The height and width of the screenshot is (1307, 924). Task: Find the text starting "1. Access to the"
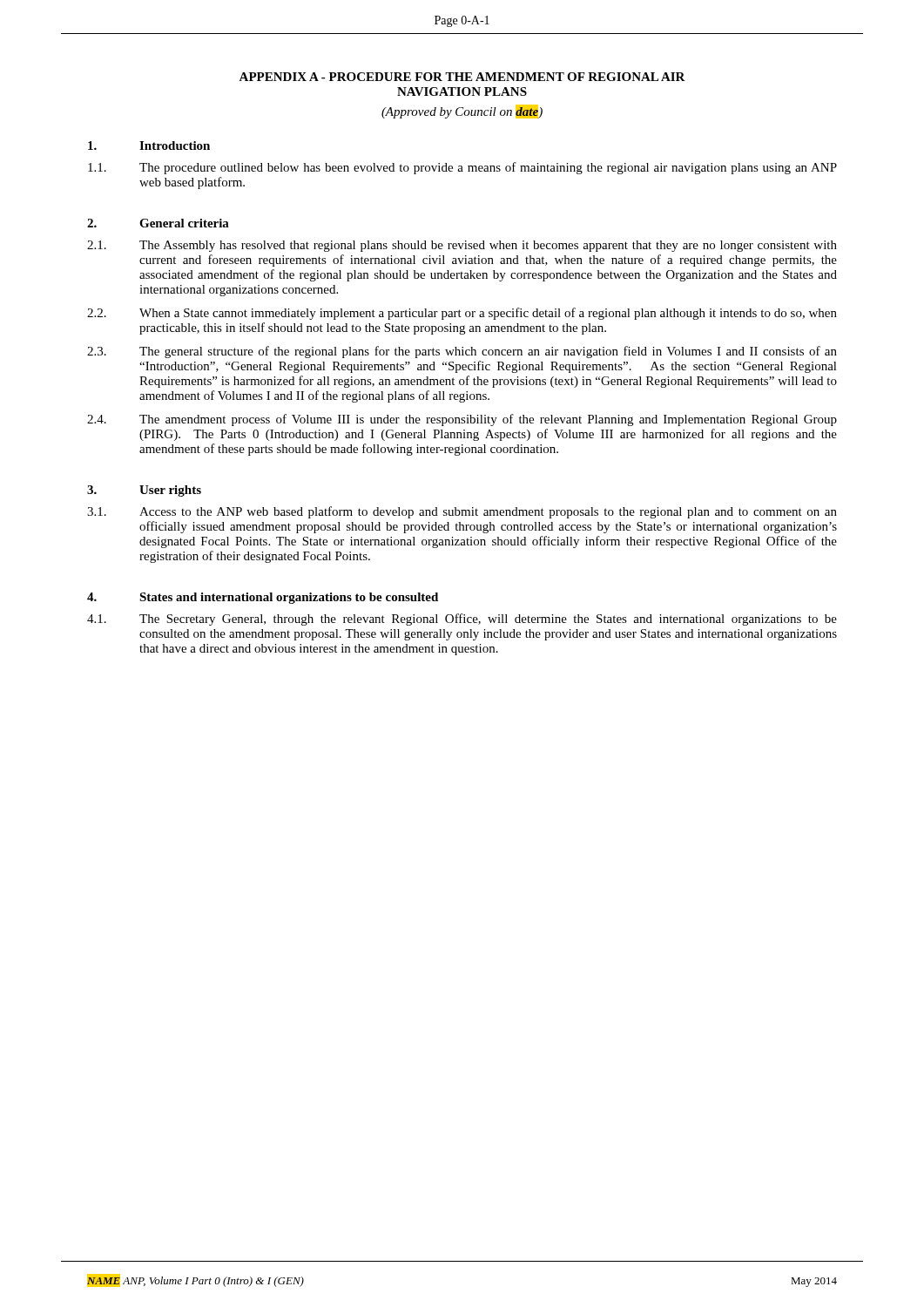click(462, 534)
